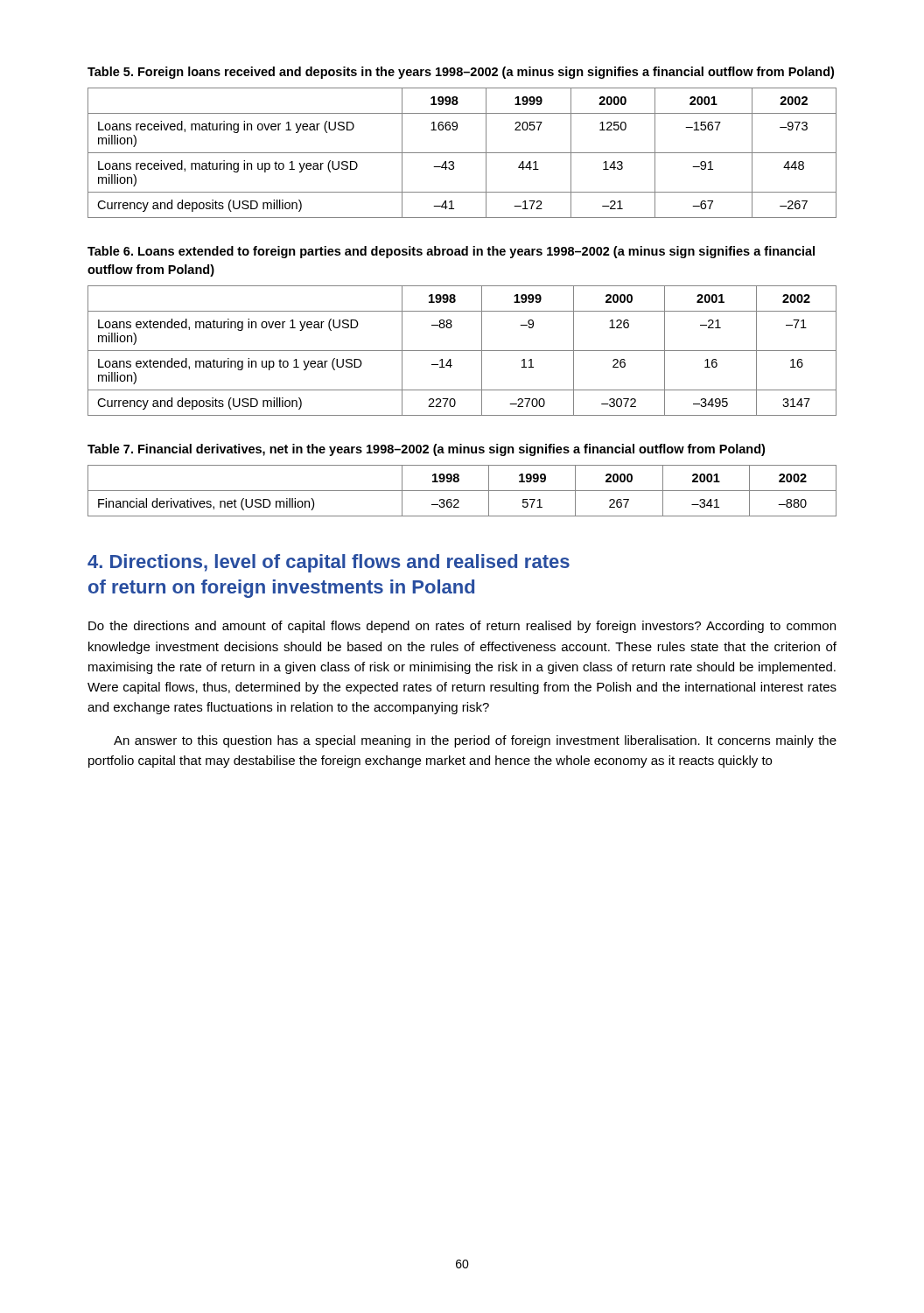Click on the table containing "Loans extended, maturing"
The image size is (924, 1313).
coord(462,351)
